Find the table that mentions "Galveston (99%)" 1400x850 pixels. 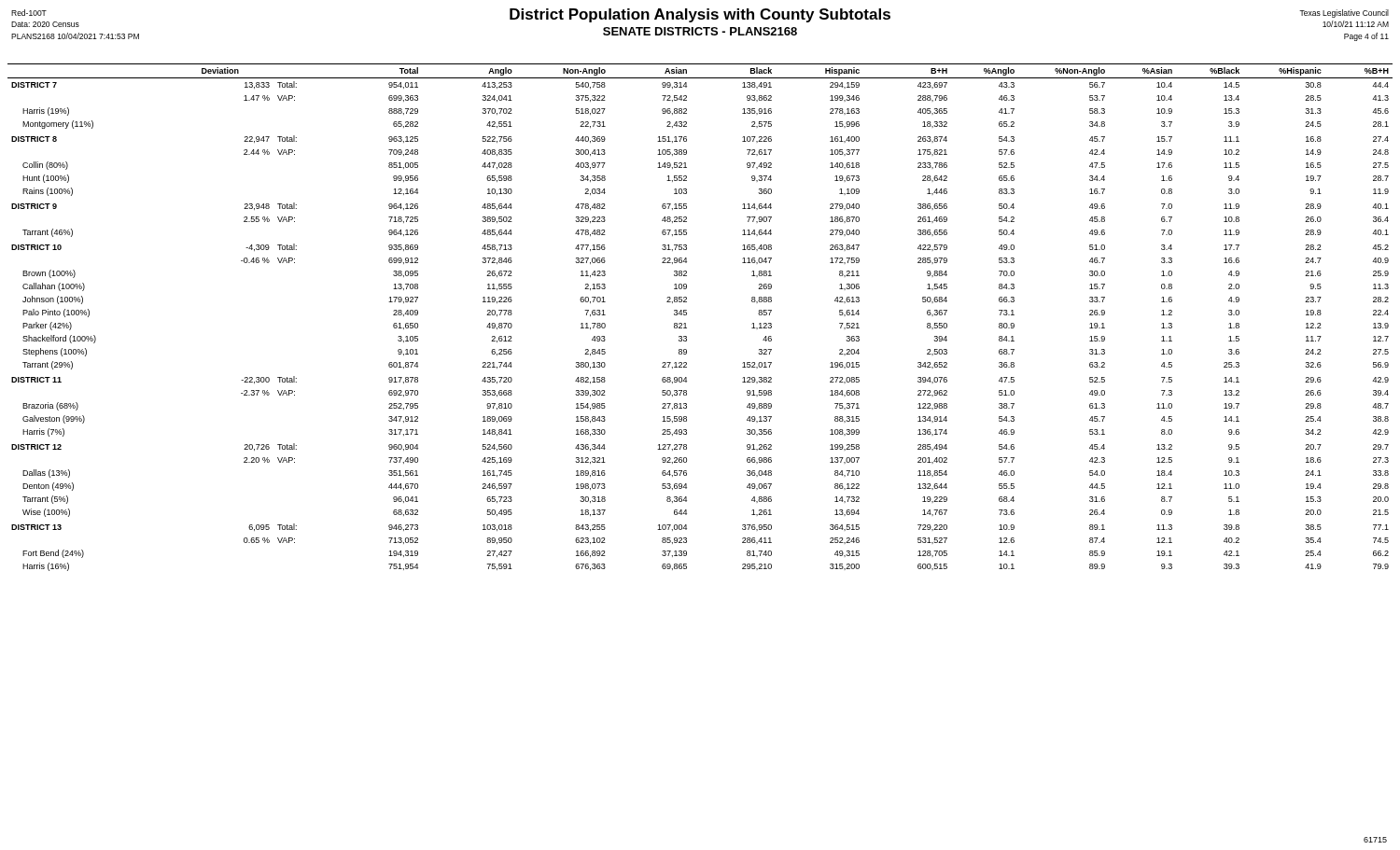coord(700,318)
